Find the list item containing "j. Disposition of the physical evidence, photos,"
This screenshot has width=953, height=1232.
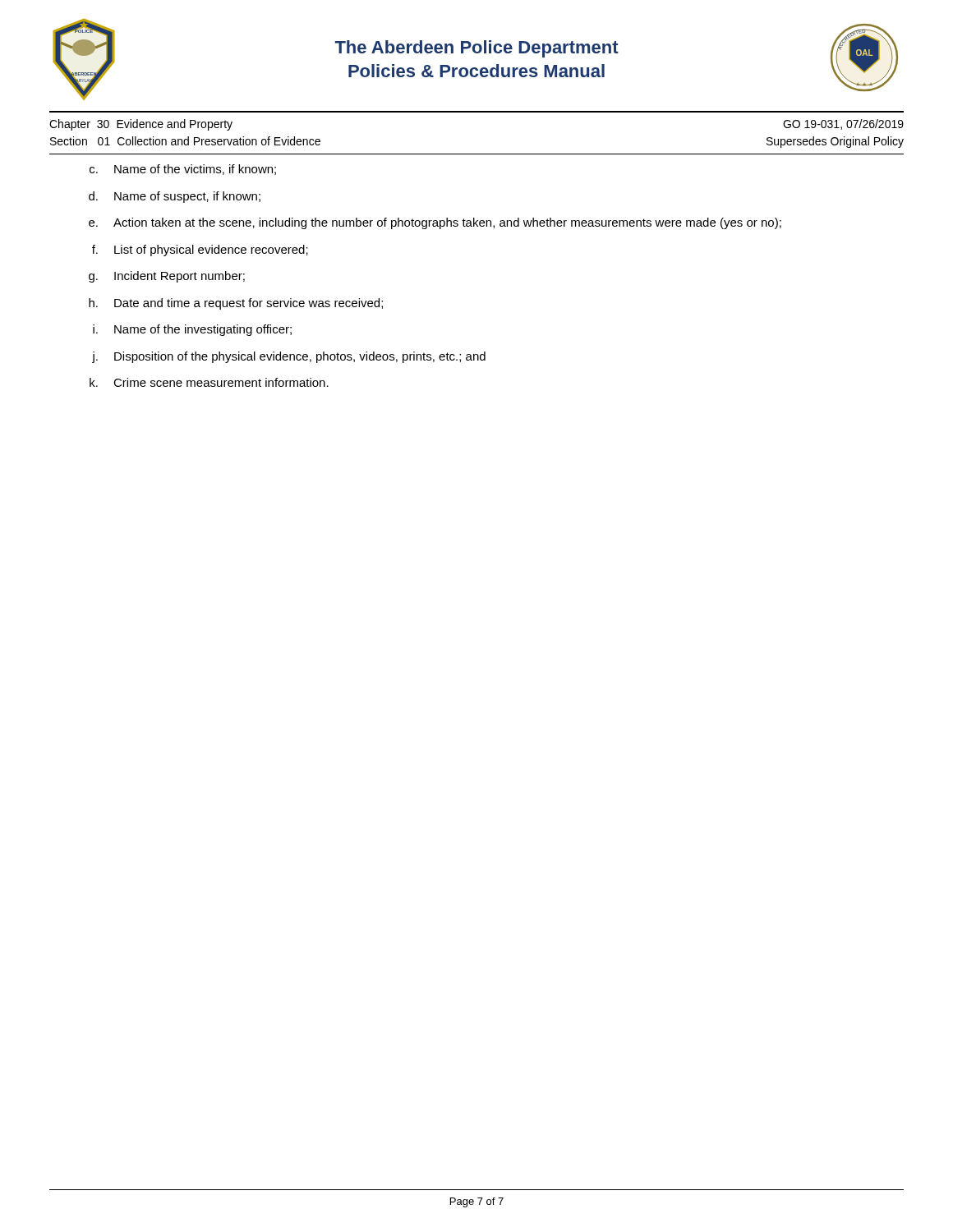tap(476, 356)
